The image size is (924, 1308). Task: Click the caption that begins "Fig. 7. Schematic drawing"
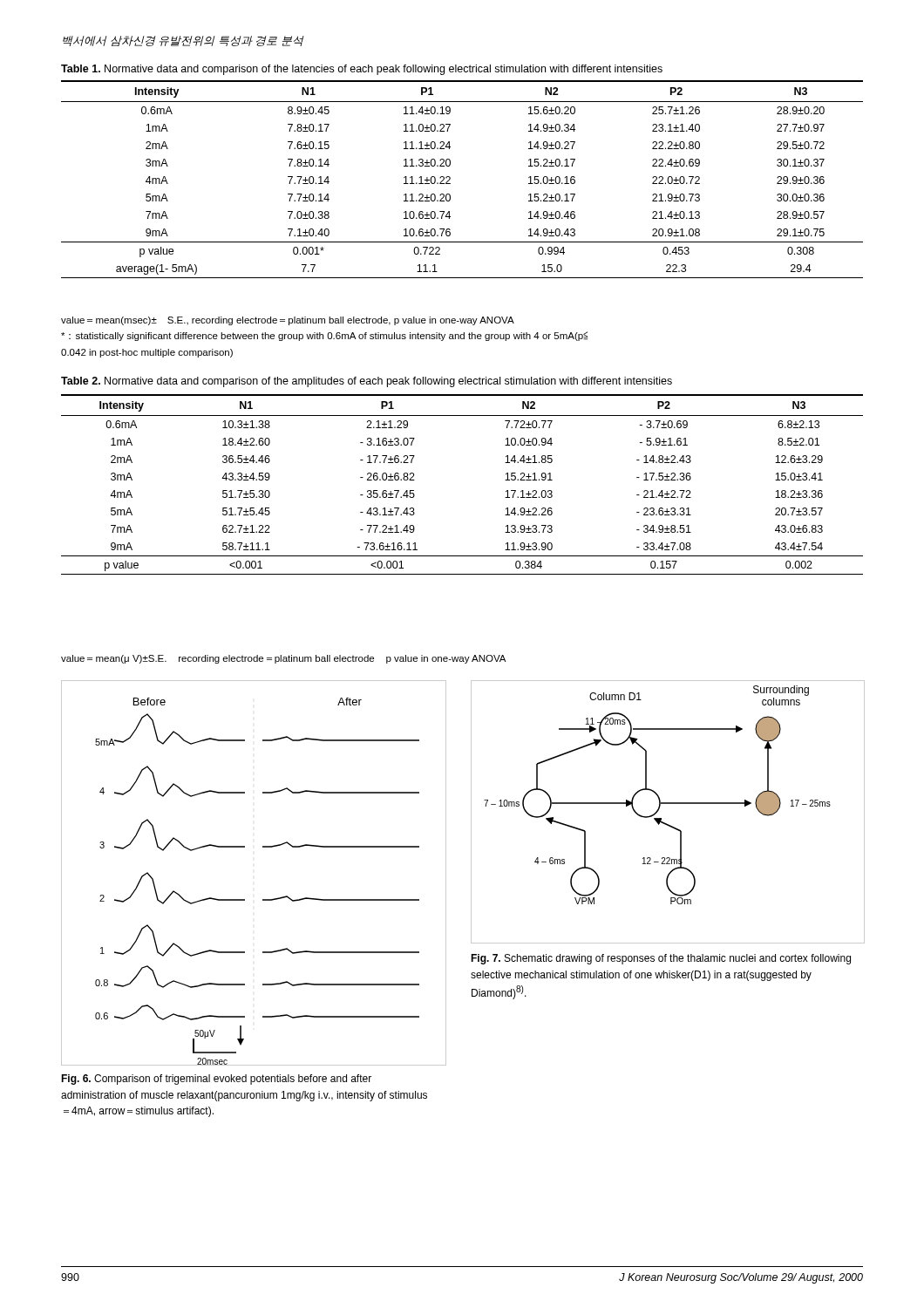(661, 976)
